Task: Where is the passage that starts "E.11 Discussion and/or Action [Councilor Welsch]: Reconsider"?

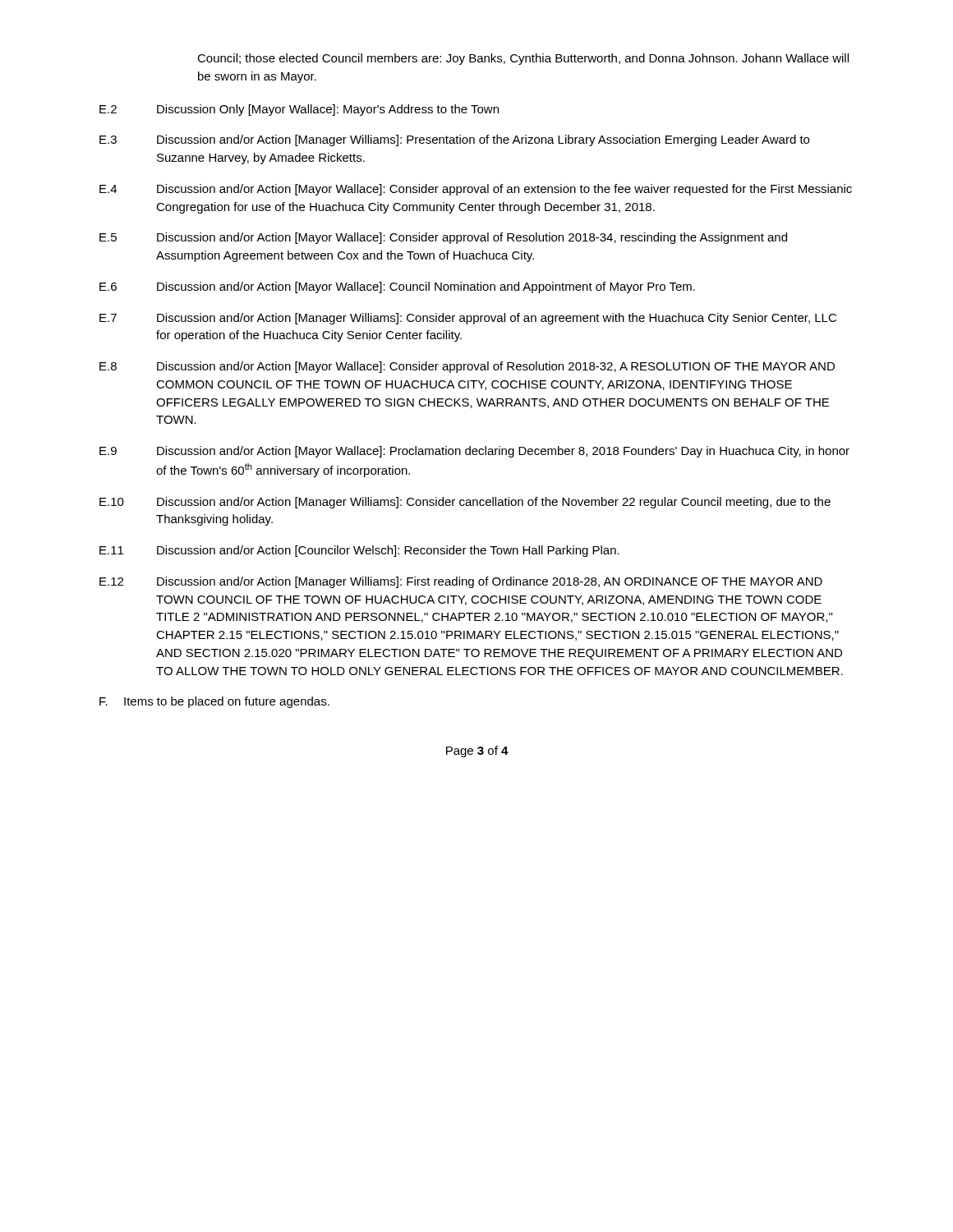Action: [x=476, y=550]
